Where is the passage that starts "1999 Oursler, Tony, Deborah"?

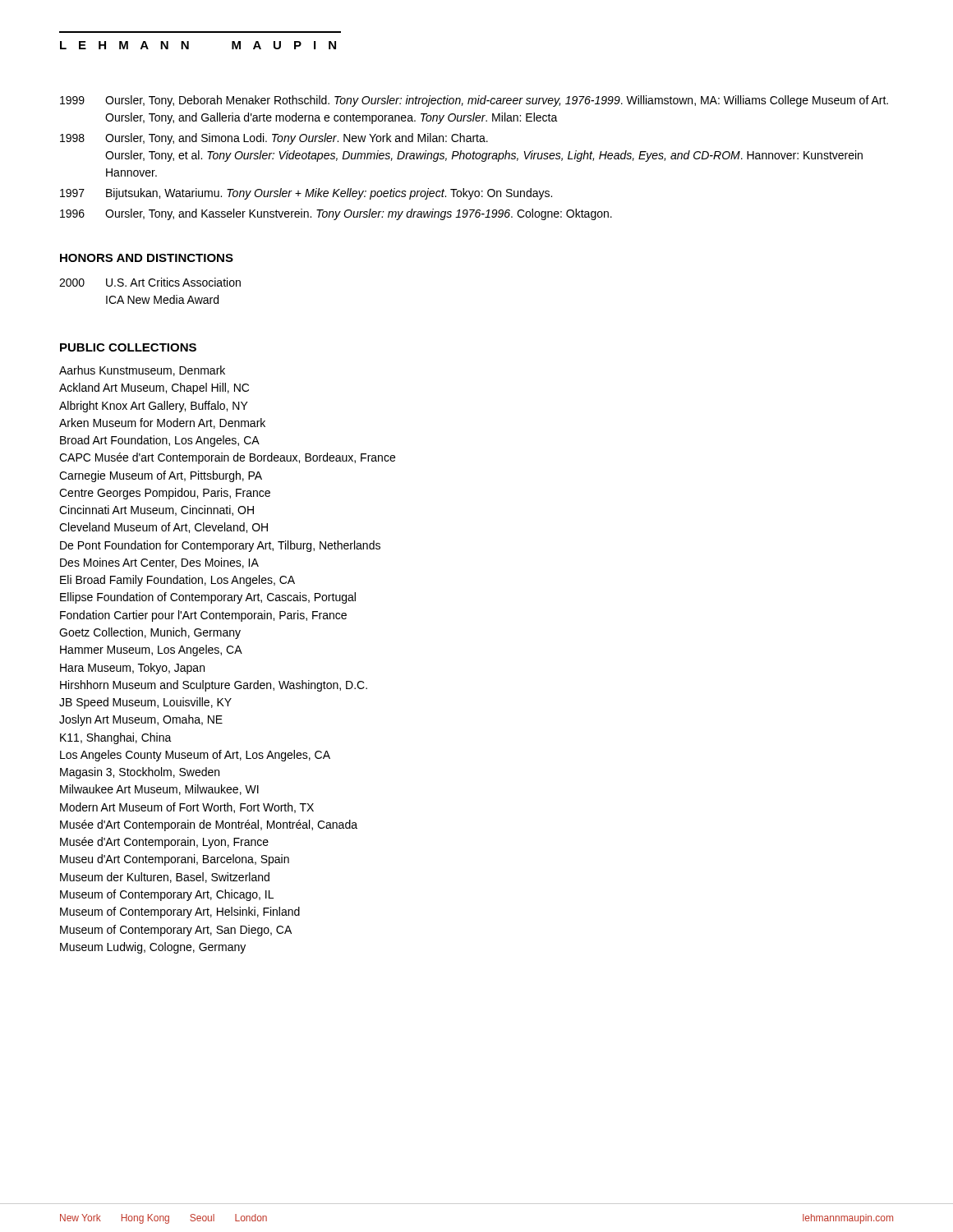tap(476, 109)
